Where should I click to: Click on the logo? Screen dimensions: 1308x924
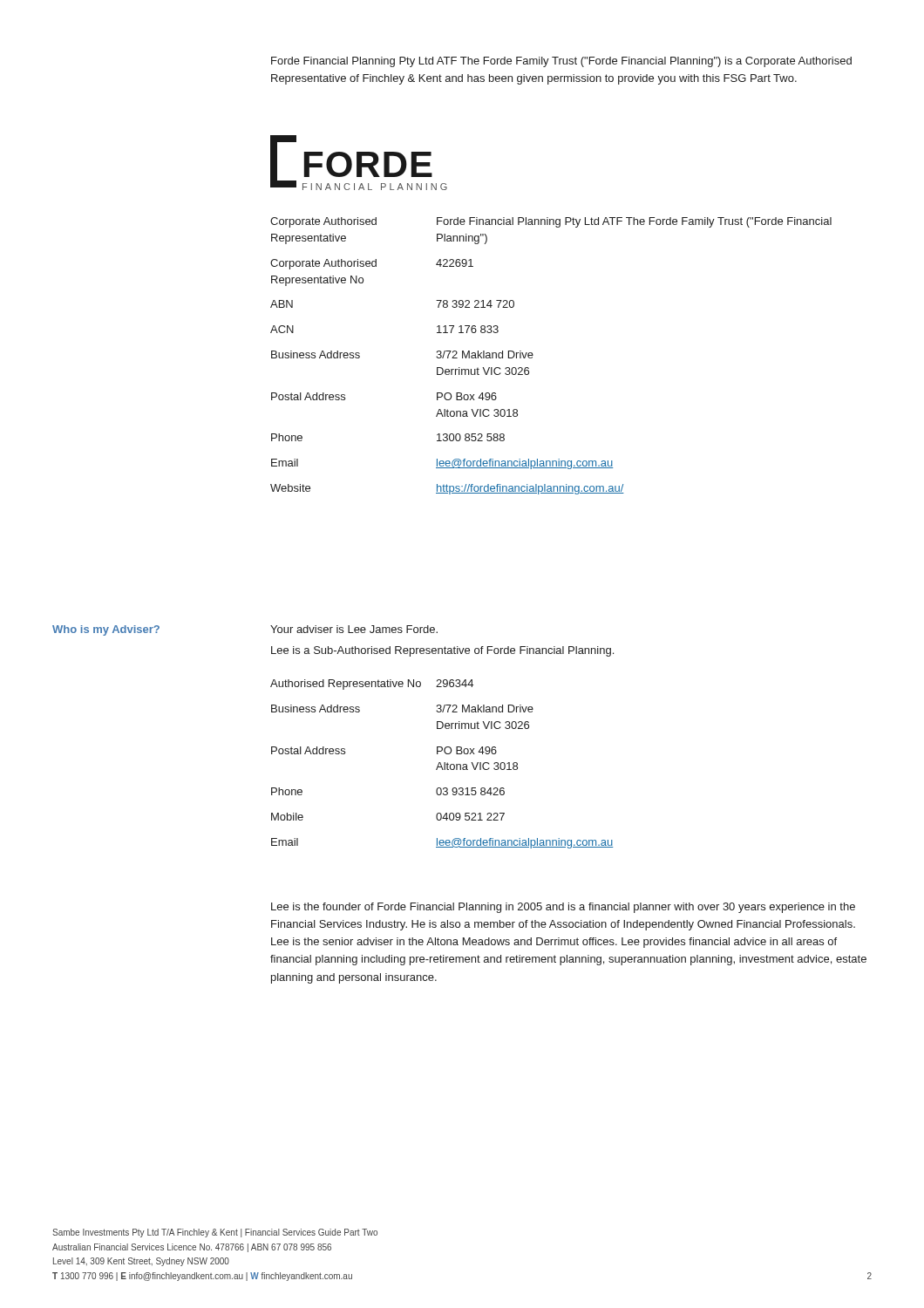point(366,166)
